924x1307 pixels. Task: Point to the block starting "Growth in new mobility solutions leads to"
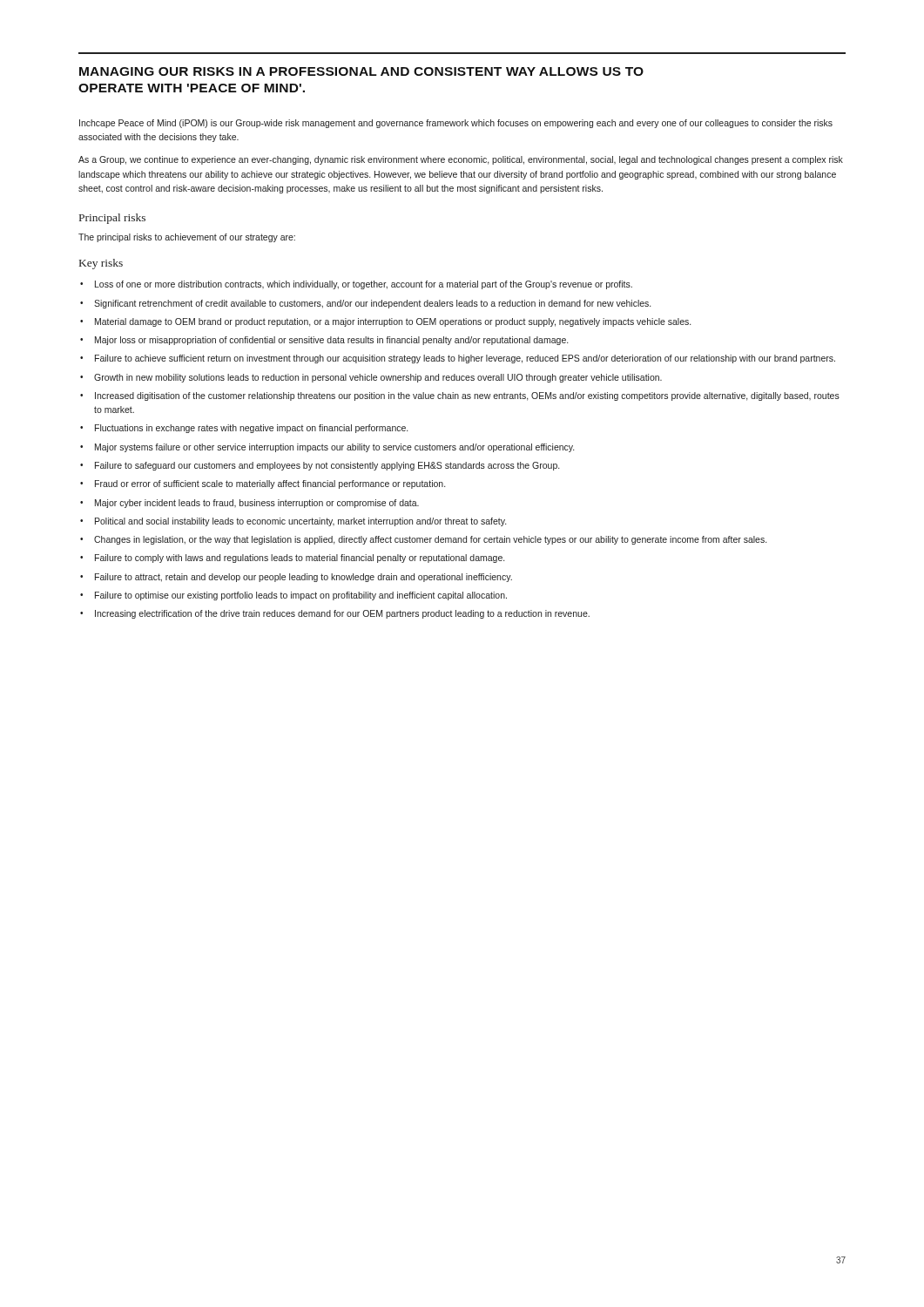pyautogui.click(x=378, y=377)
